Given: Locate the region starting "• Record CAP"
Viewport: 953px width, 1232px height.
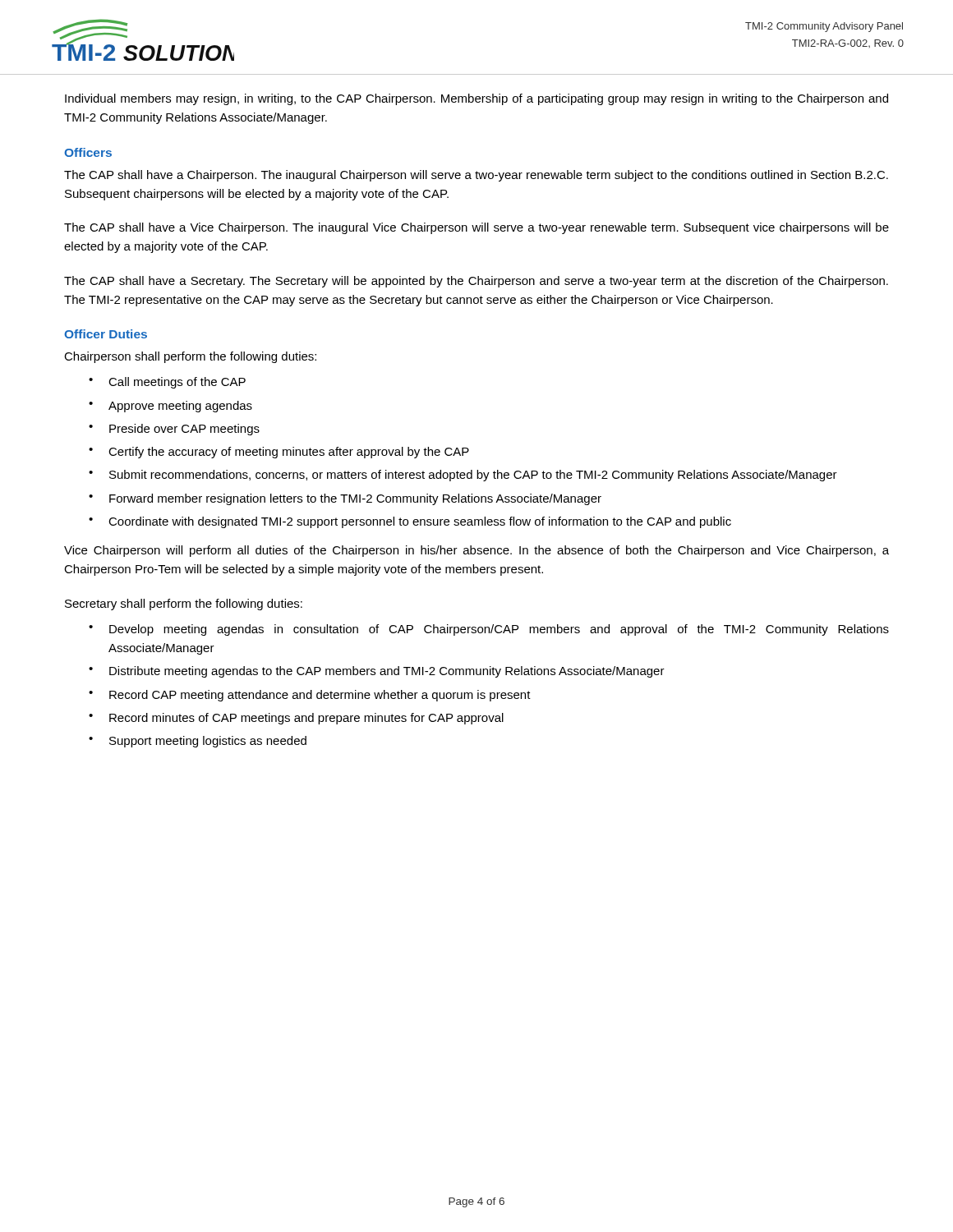Looking at the screenshot, I should tap(489, 694).
